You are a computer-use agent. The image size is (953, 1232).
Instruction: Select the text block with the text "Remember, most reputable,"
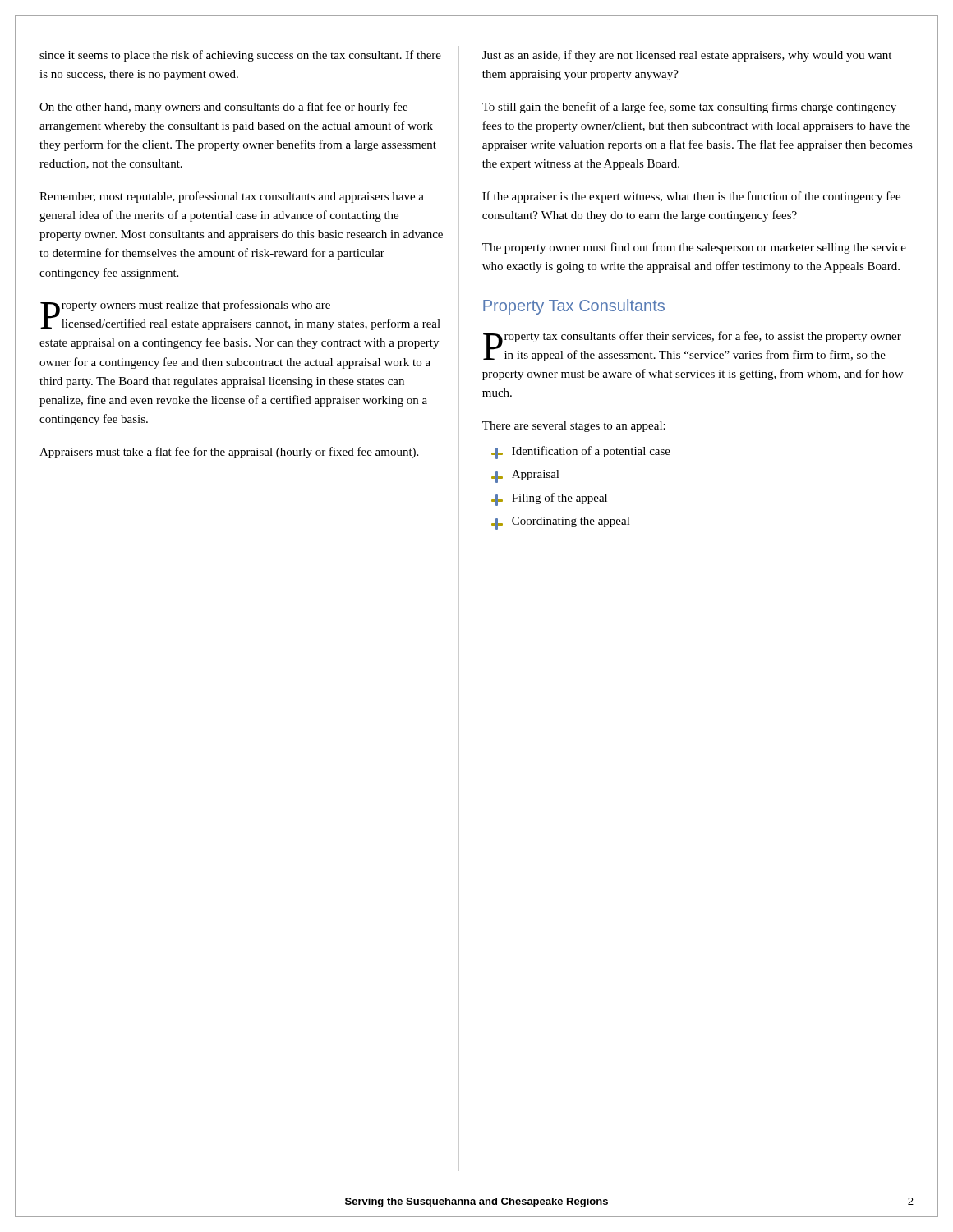(x=241, y=234)
